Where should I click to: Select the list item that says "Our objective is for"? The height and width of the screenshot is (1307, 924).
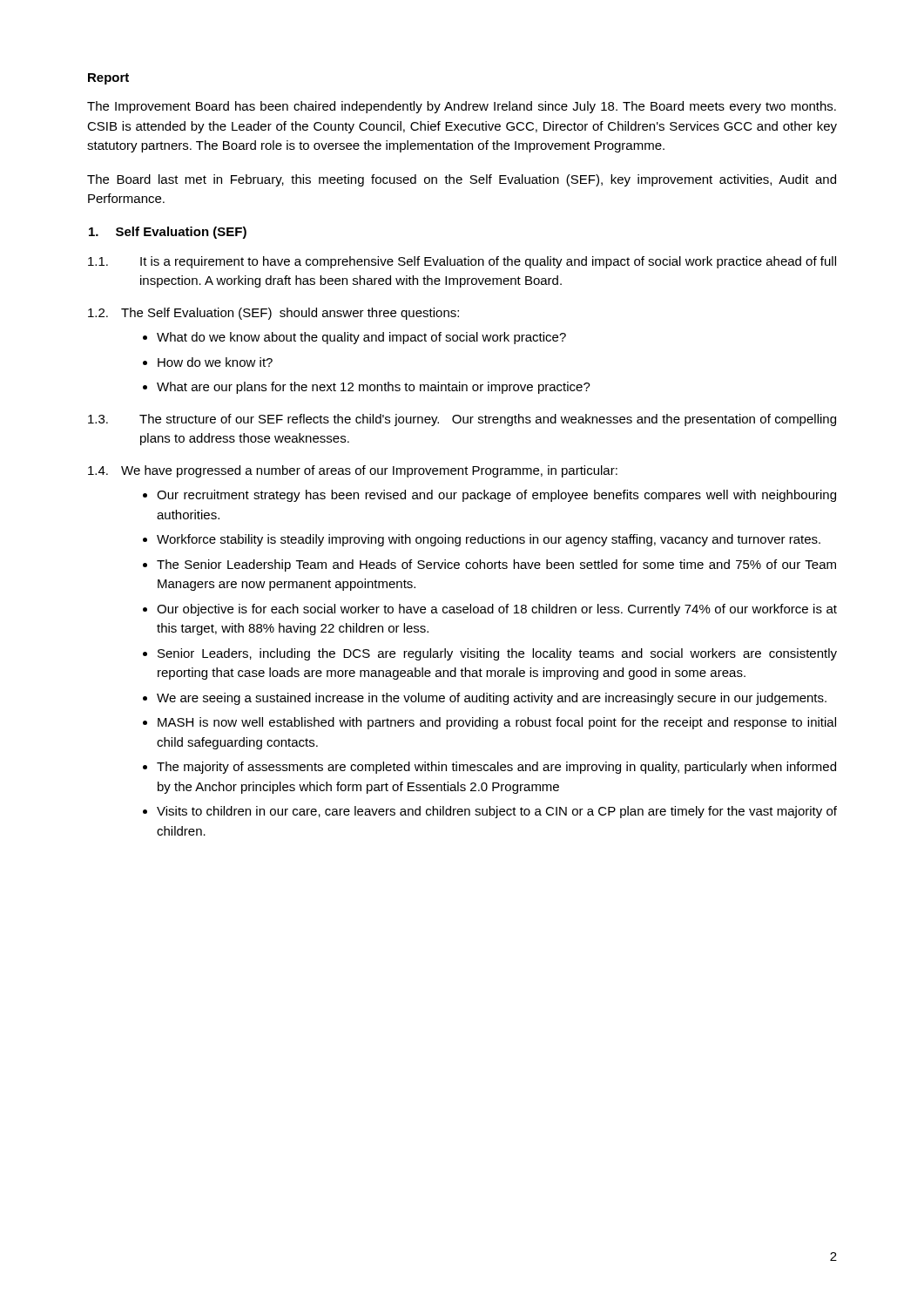tap(497, 618)
